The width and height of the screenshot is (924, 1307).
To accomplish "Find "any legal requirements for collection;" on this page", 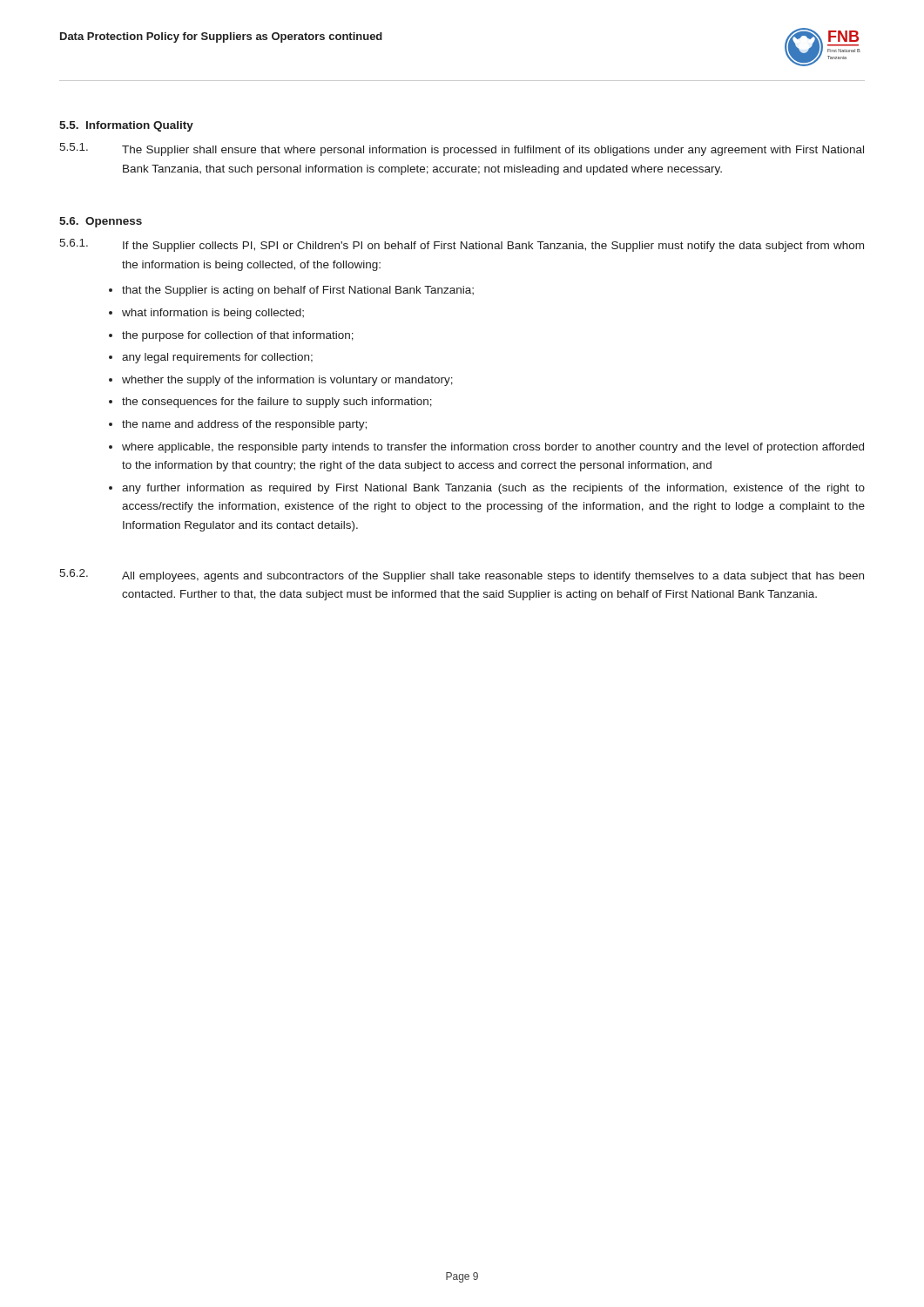I will click(x=218, y=357).
